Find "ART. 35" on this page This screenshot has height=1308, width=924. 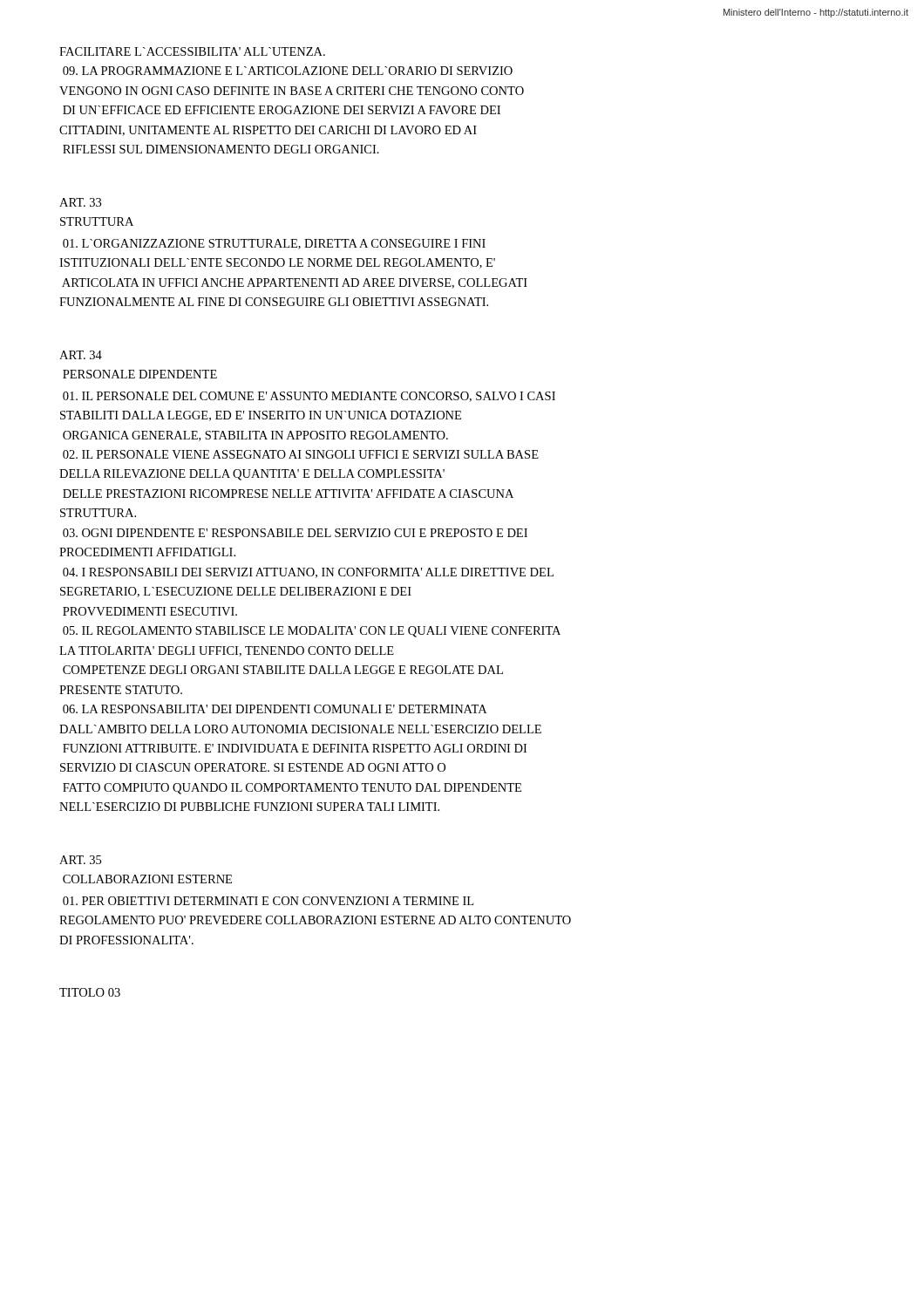tap(81, 860)
